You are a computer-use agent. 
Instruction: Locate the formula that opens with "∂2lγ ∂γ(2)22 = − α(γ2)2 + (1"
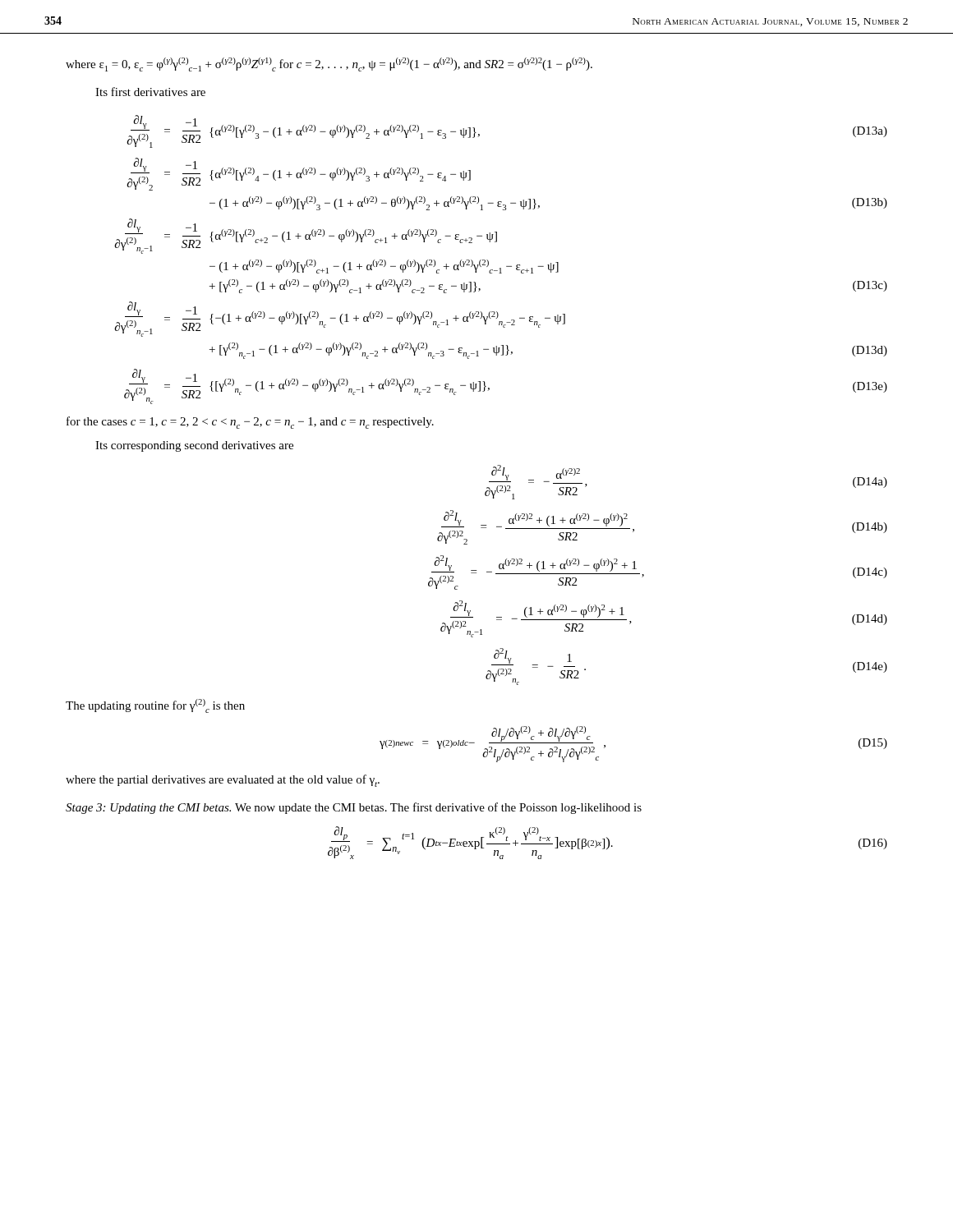pos(476,527)
